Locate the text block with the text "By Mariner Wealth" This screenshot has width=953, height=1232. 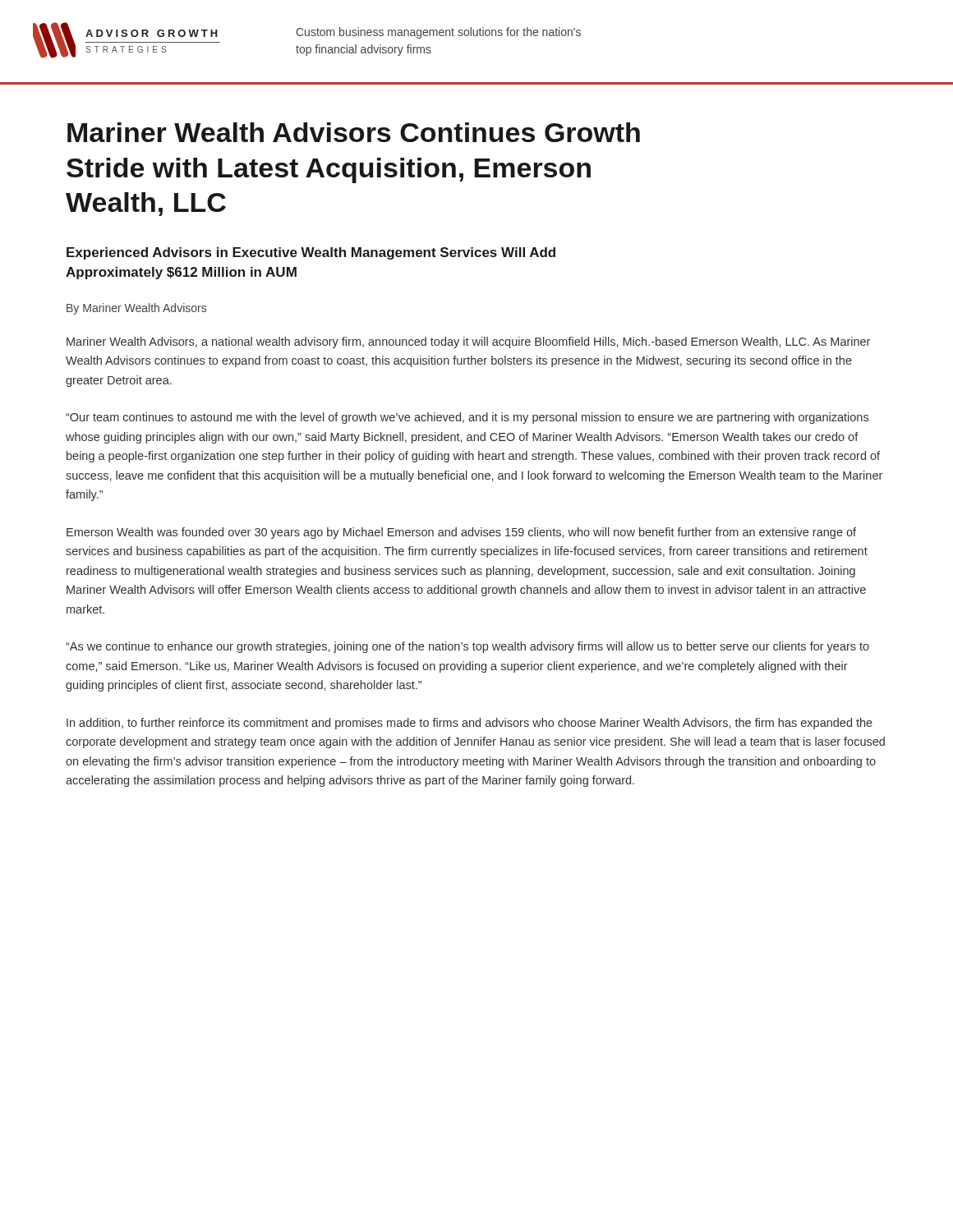point(136,308)
